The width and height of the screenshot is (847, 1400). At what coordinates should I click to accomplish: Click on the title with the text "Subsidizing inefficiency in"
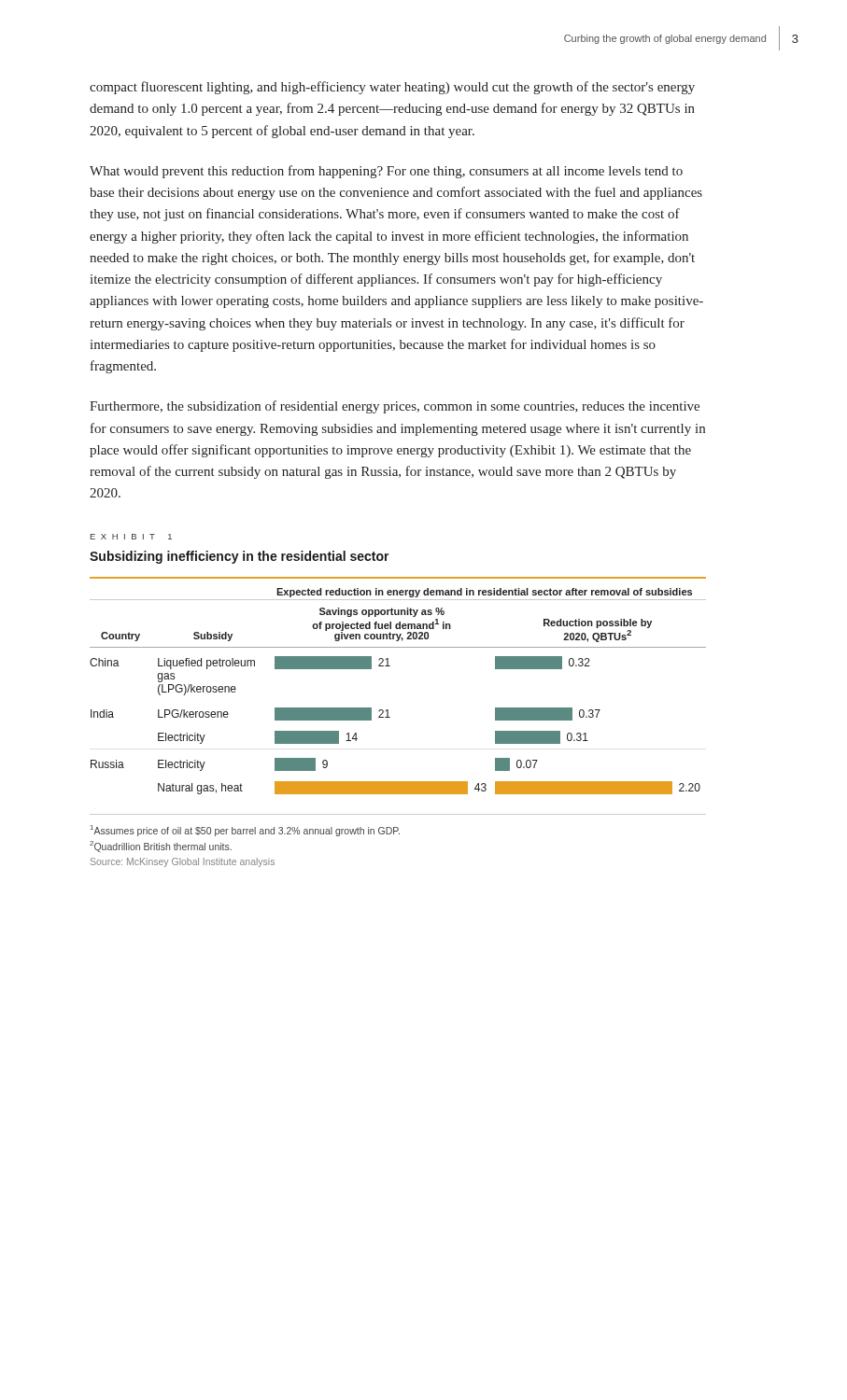click(239, 556)
